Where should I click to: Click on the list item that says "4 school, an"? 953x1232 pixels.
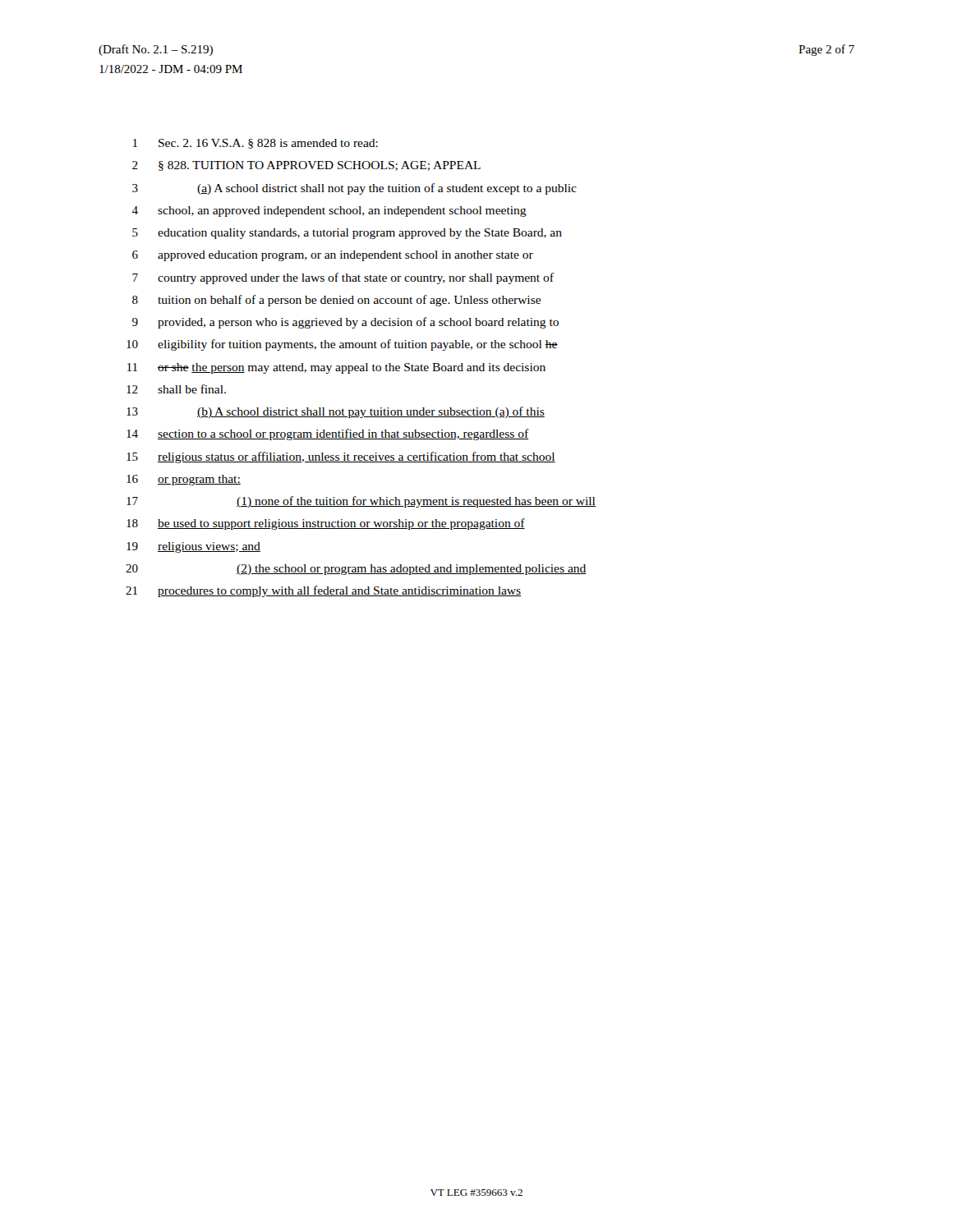click(x=476, y=210)
